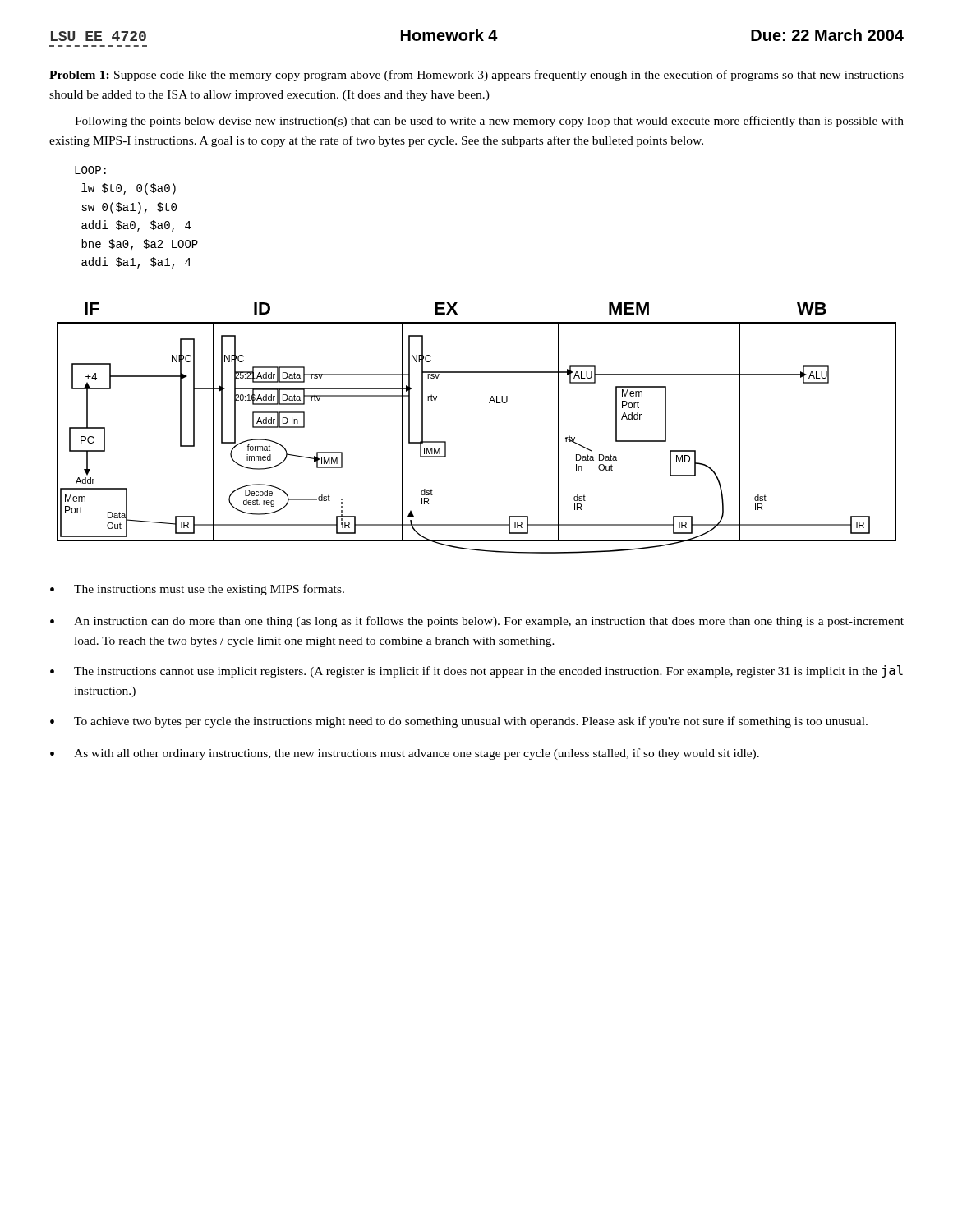Click the engineering diagram

pos(476,423)
